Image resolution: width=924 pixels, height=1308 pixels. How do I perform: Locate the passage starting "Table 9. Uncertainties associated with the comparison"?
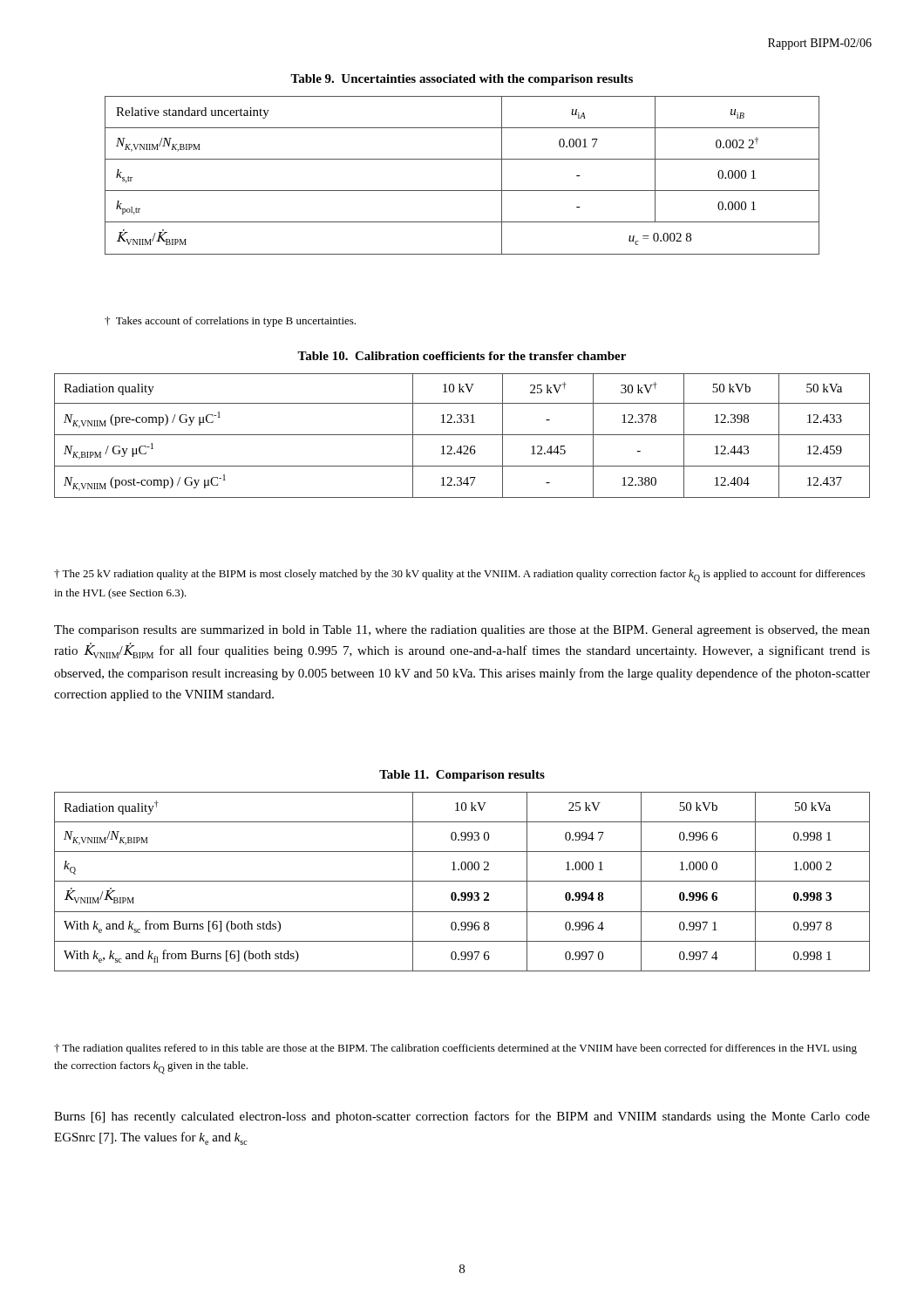point(462,78)
